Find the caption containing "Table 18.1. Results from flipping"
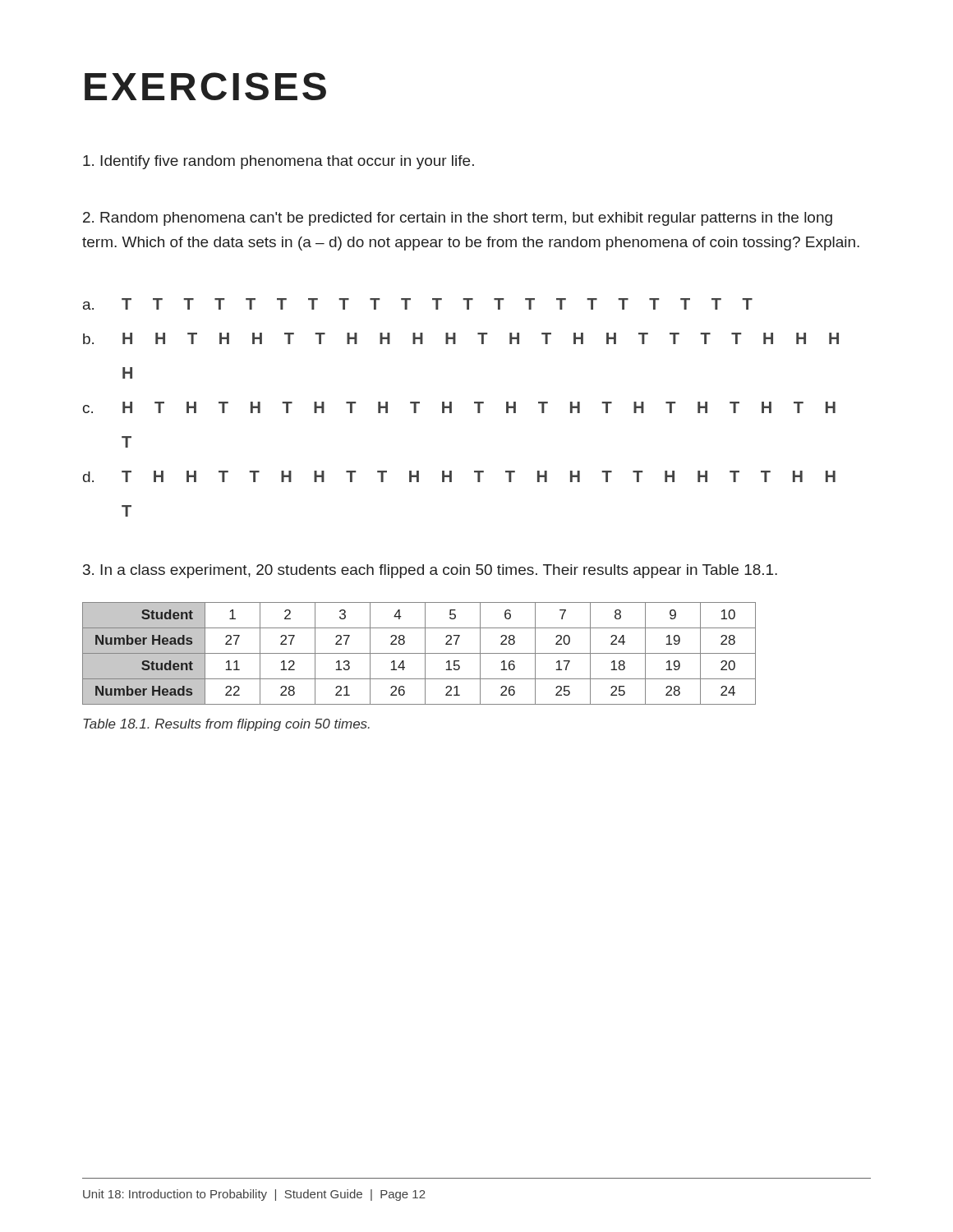The width and height of the screenshot is (953, 1232). tap(227, 724)
